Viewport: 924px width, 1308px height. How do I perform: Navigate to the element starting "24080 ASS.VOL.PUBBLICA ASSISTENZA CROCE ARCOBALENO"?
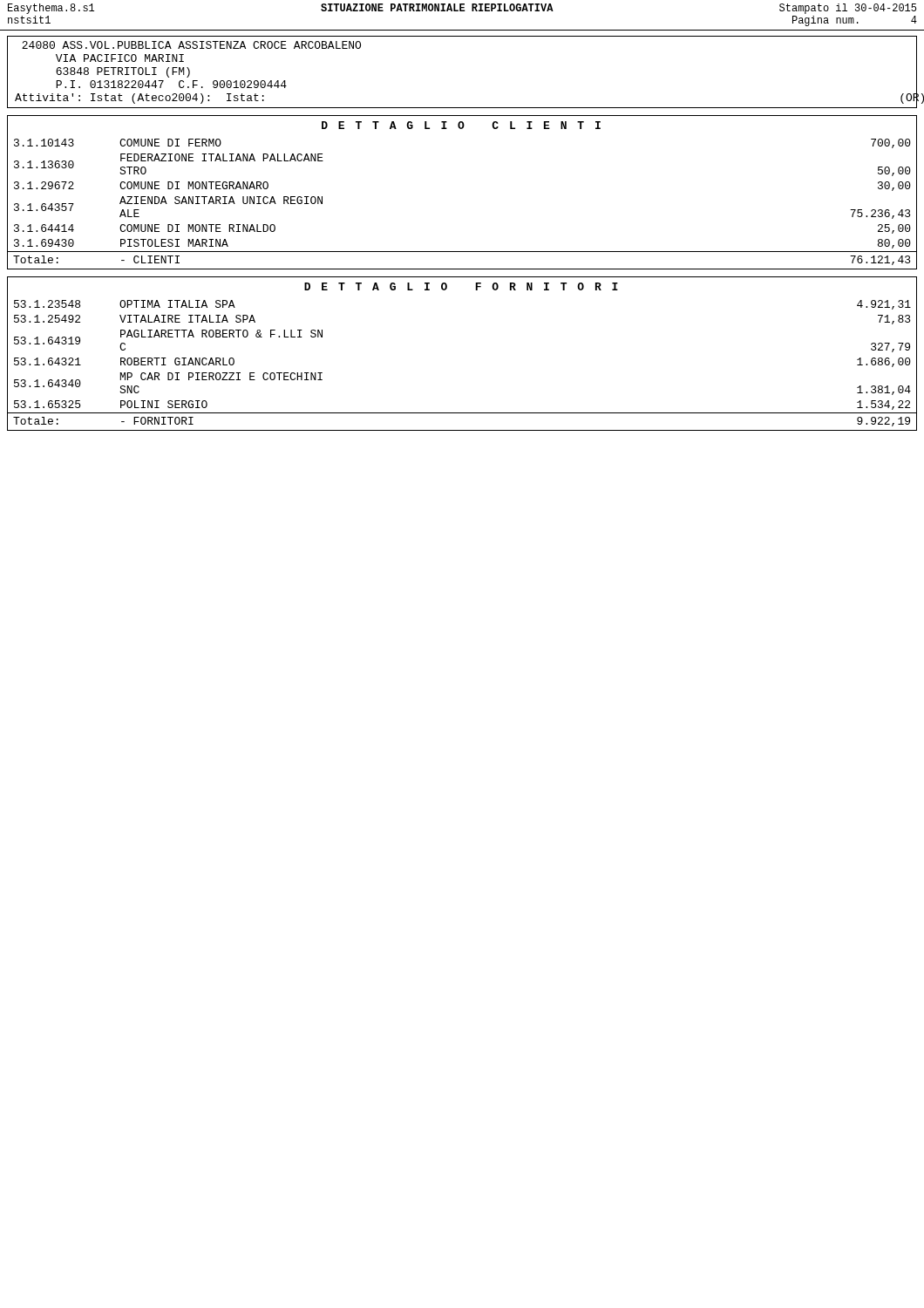point(466,72)
